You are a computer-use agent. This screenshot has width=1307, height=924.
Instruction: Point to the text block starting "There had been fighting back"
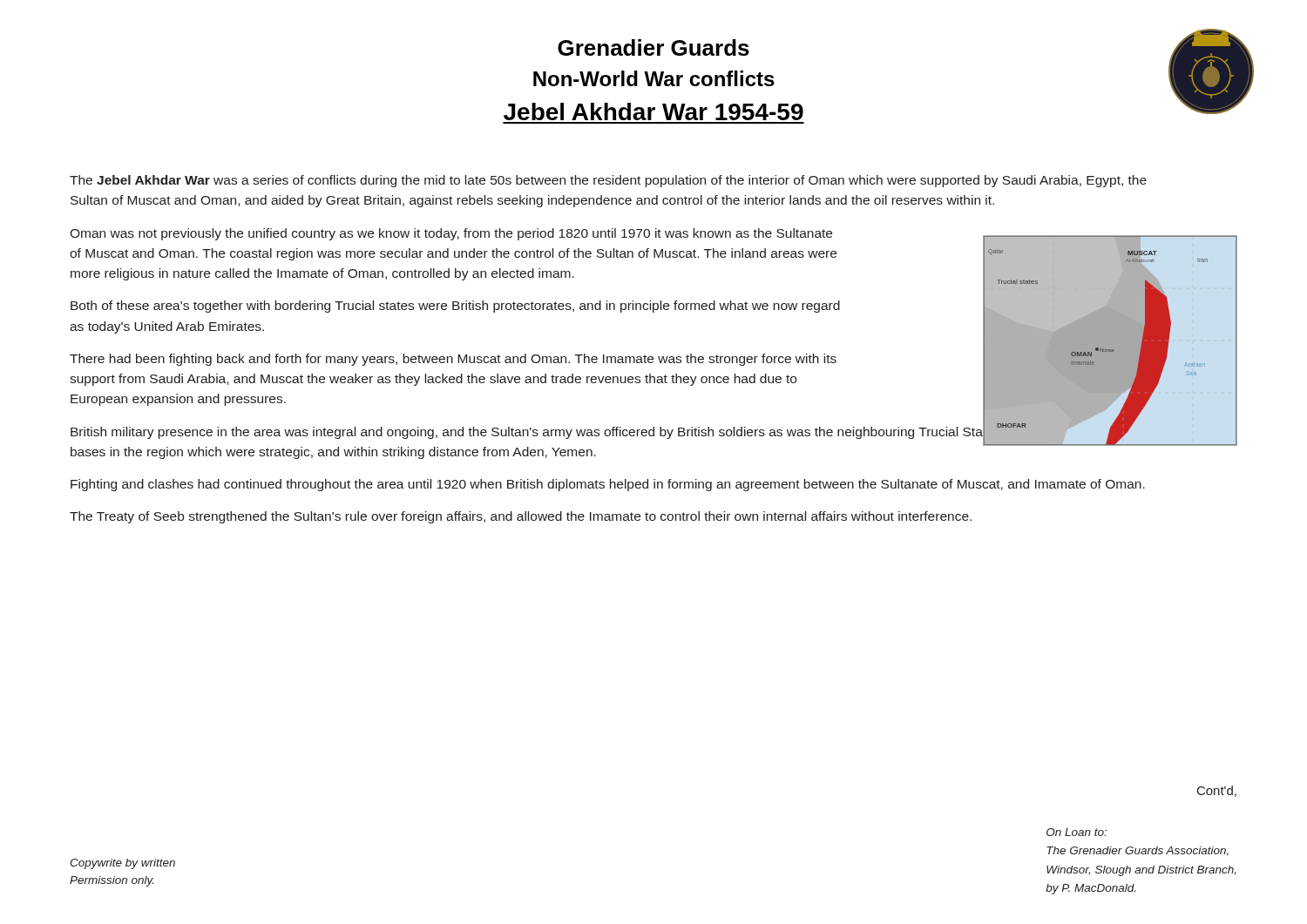pos(453,378)
